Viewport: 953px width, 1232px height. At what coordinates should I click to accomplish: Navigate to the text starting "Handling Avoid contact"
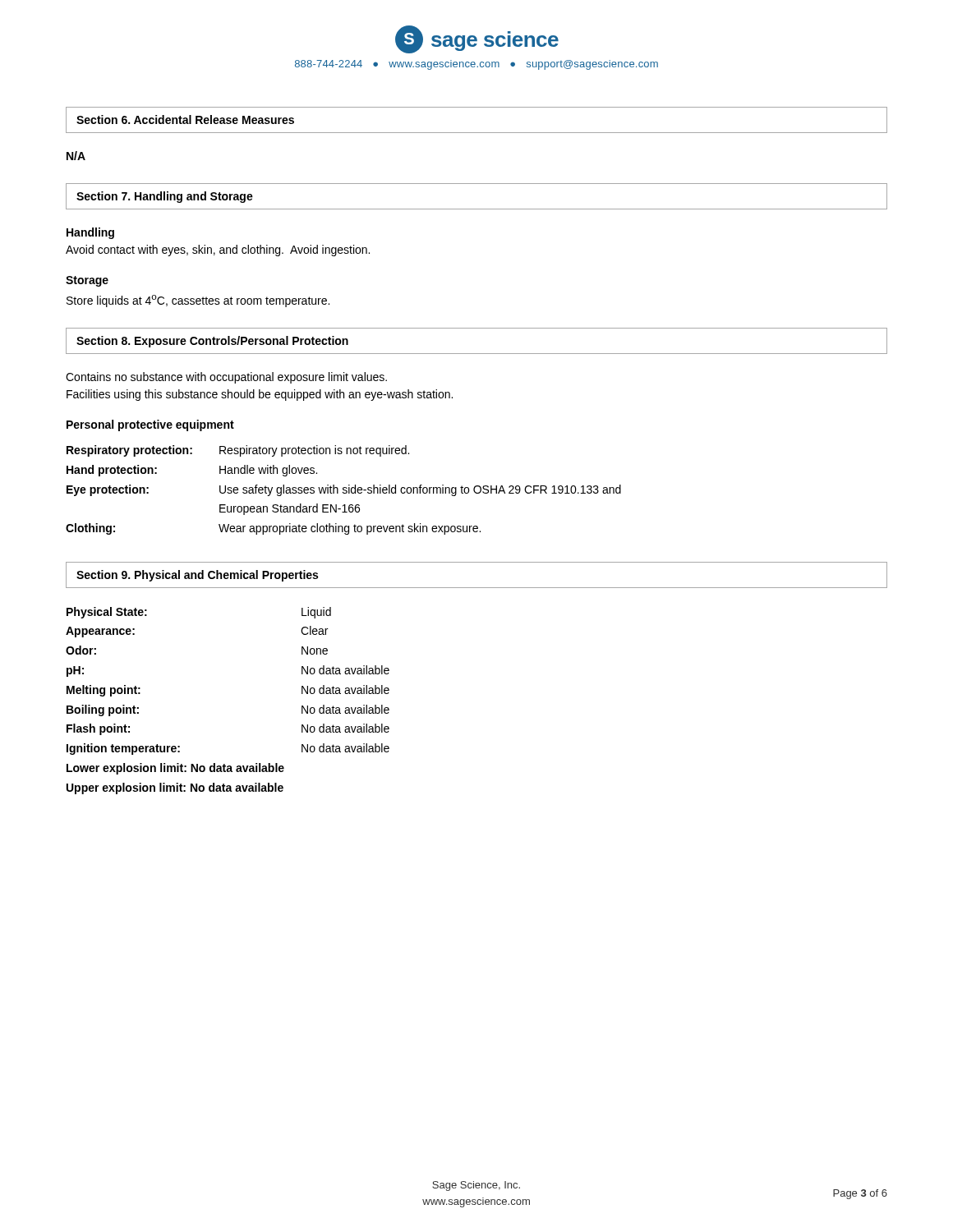[x=90, y=233]
